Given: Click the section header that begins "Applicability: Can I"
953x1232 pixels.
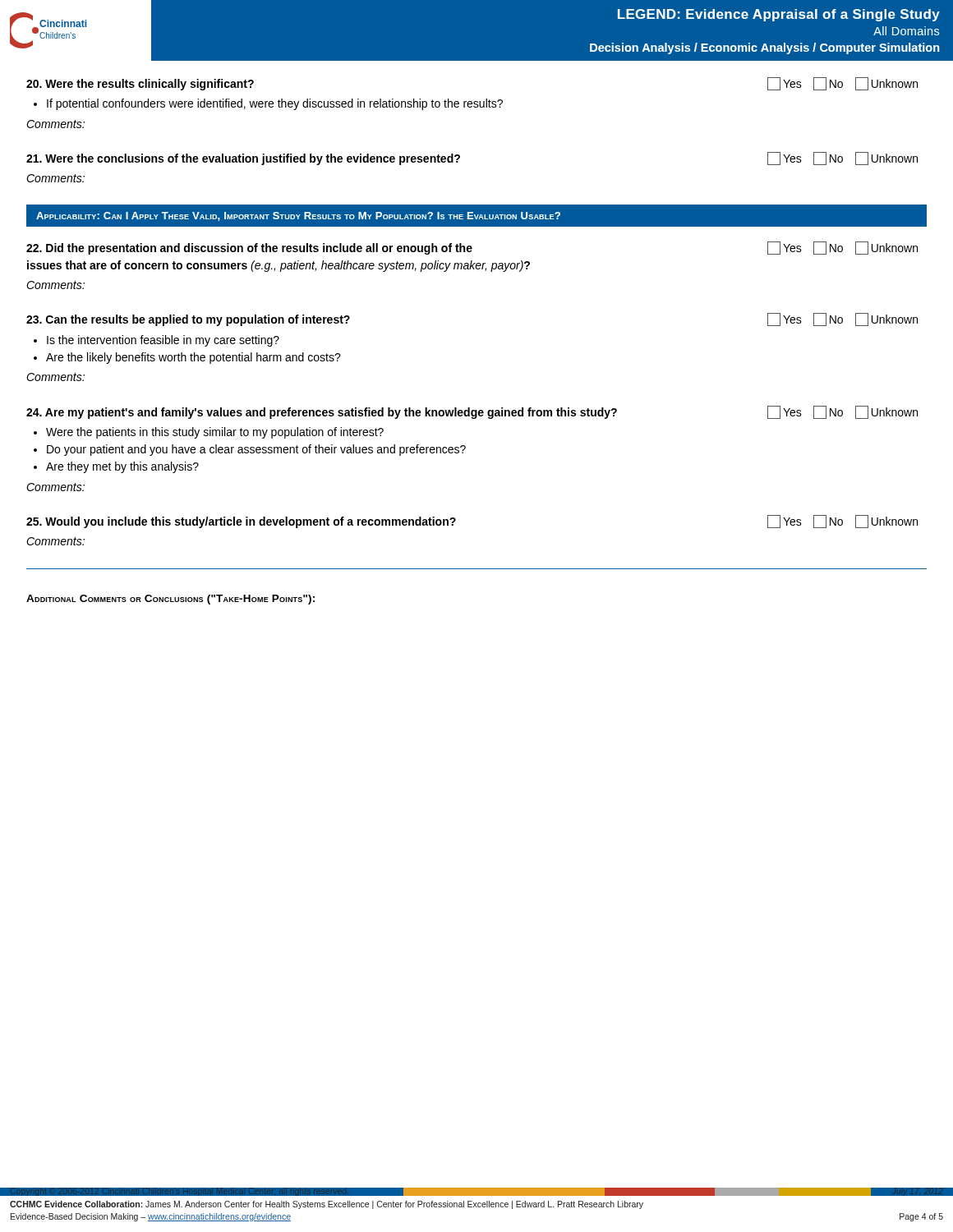Looking at the screenshot, I should (x=299, y=216).
